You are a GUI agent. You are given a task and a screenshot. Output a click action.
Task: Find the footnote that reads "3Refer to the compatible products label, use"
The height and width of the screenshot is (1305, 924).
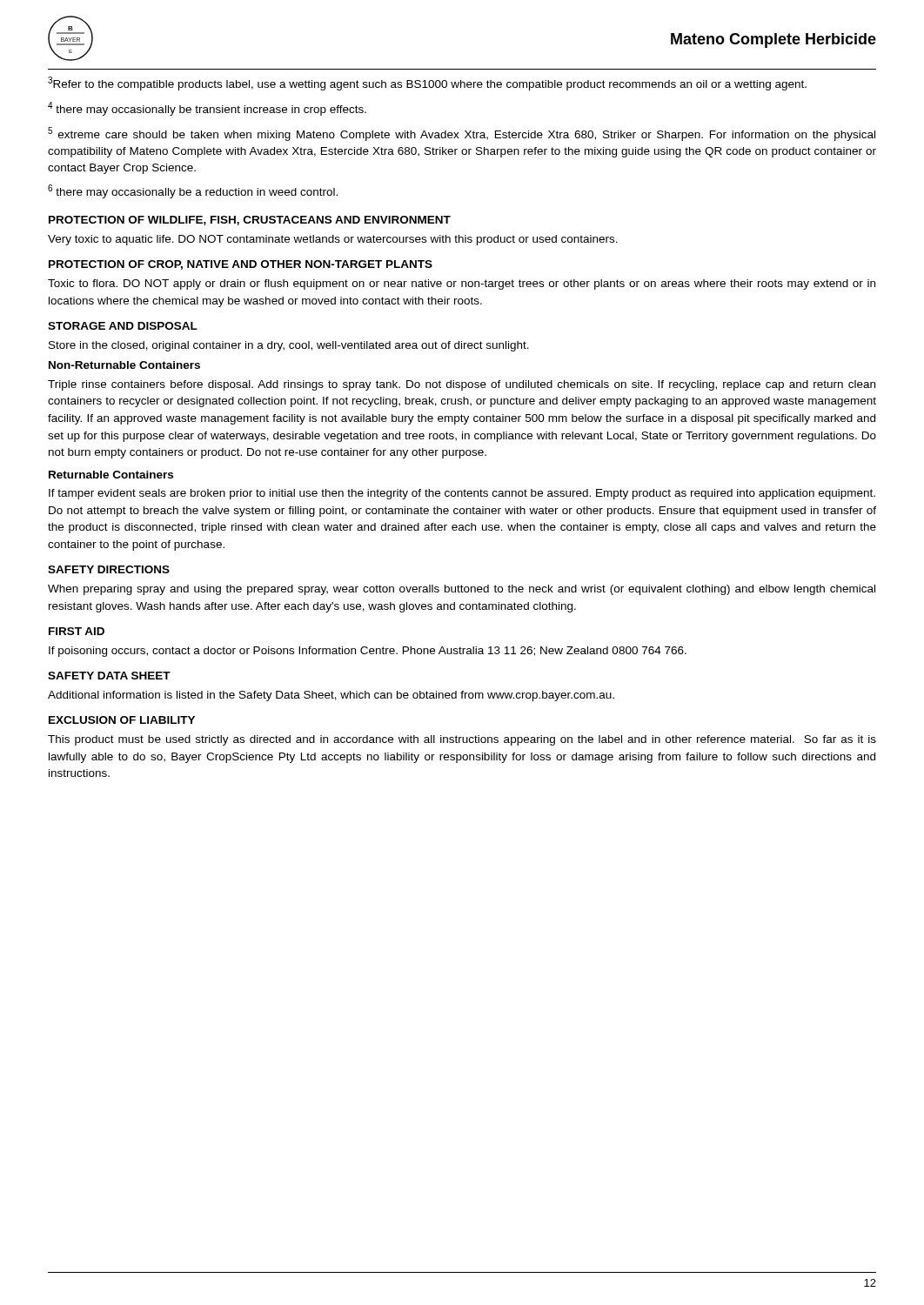pyautogui.click(x=428, y=84)
